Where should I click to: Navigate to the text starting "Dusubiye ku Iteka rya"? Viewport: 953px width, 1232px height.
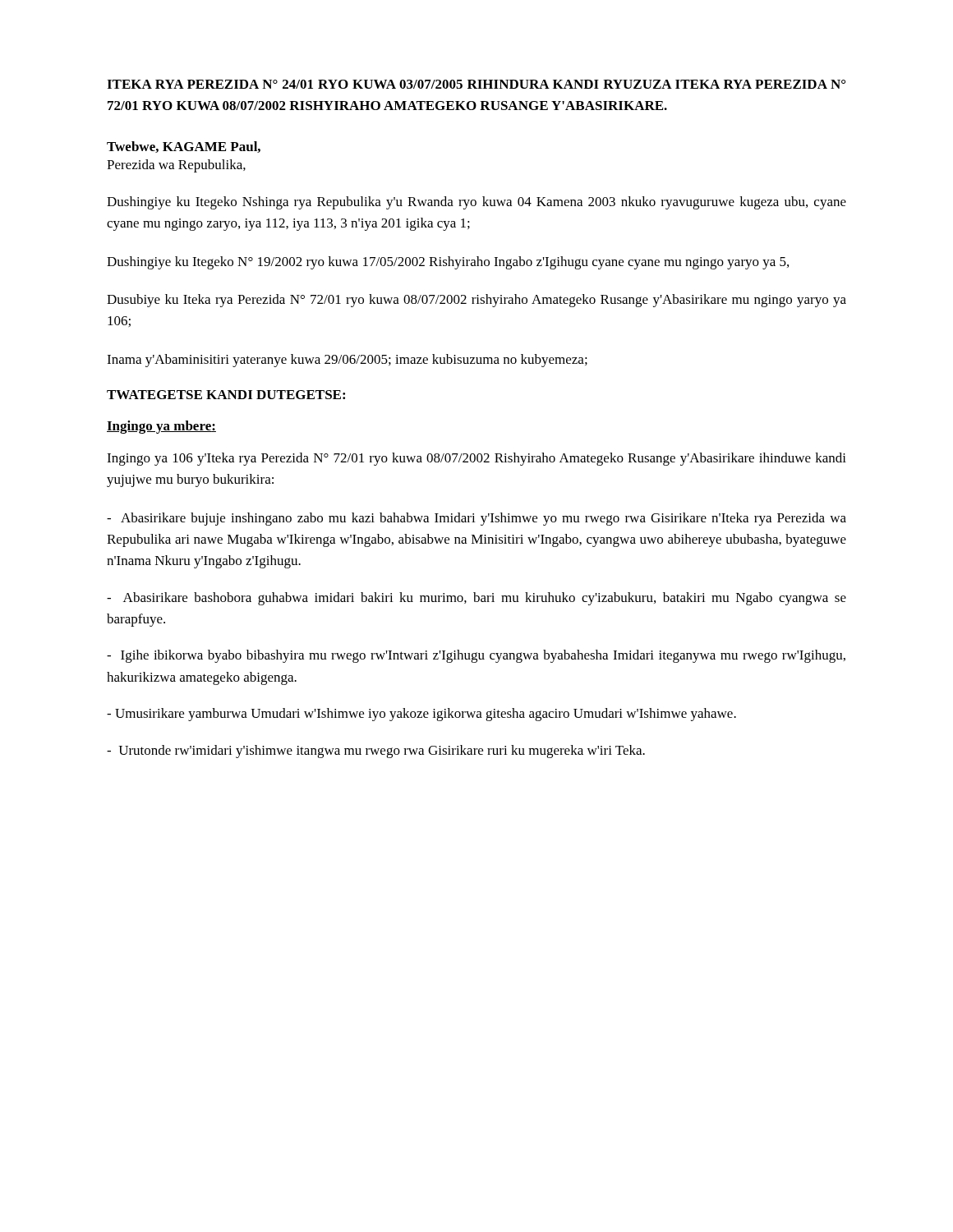pyautogui.click(x=476, y=310)
